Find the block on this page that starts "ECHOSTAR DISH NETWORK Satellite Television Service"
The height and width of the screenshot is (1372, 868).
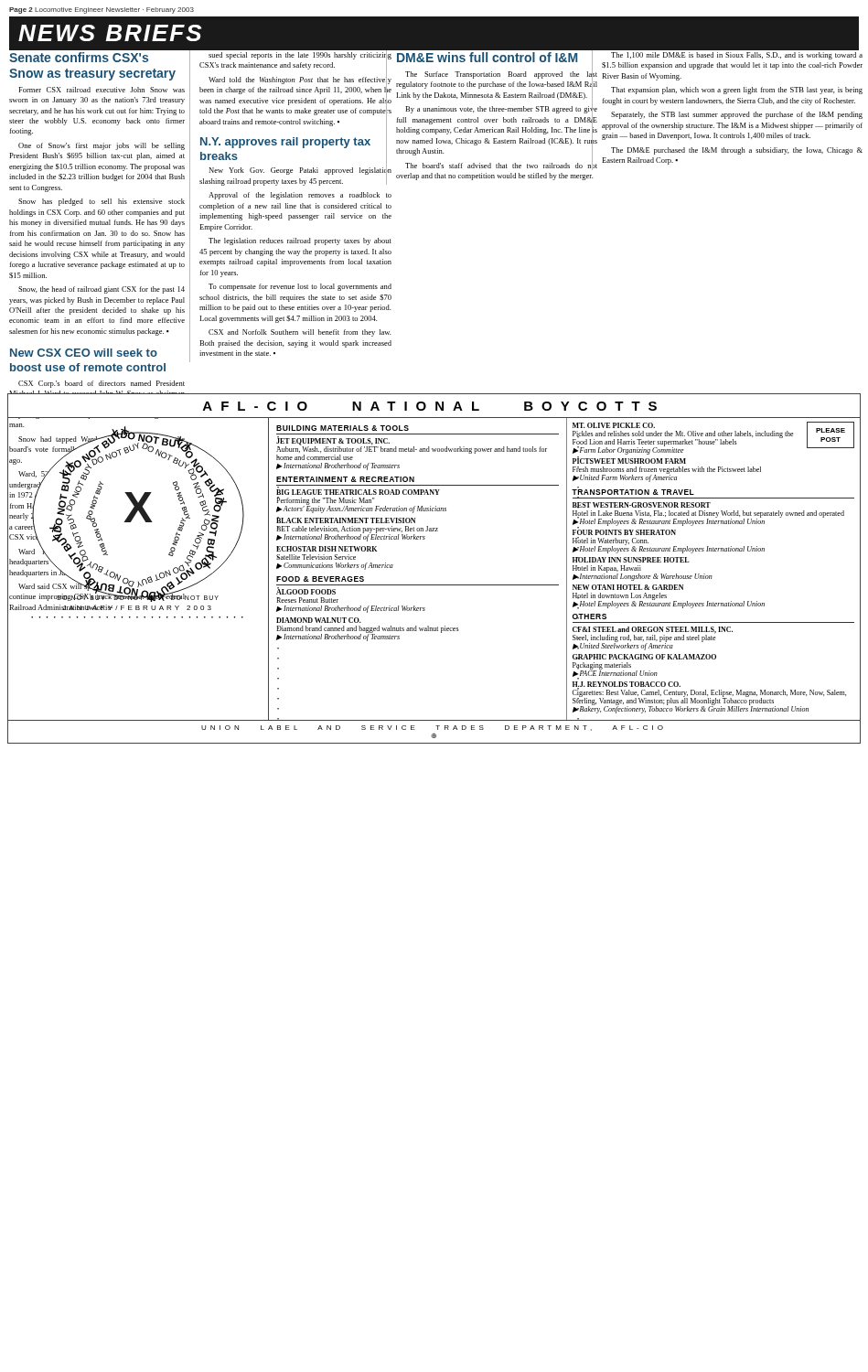click(327, 549)
